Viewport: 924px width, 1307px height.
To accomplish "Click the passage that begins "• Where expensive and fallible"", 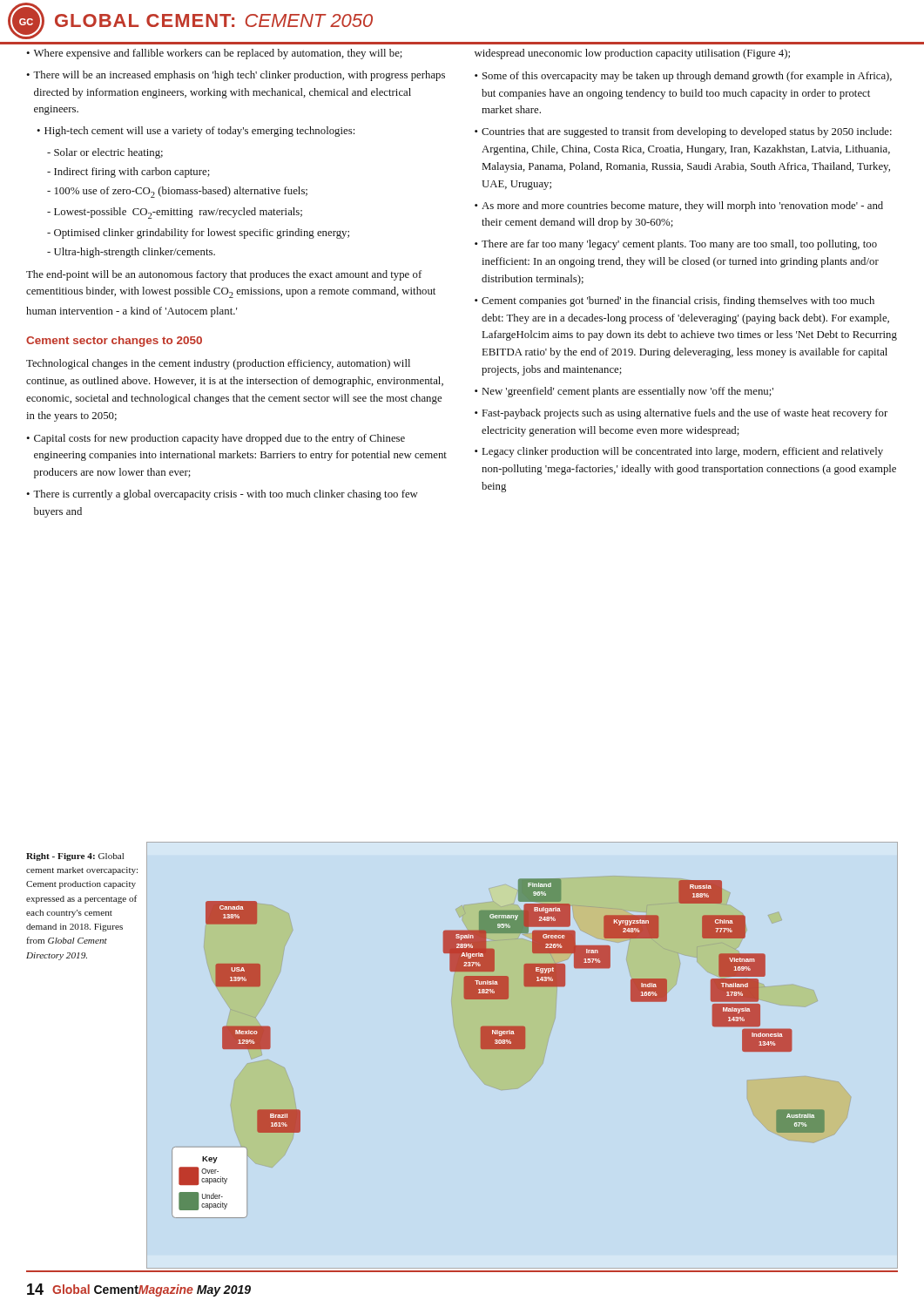I will pyautogui.click(x=238, y=283).
